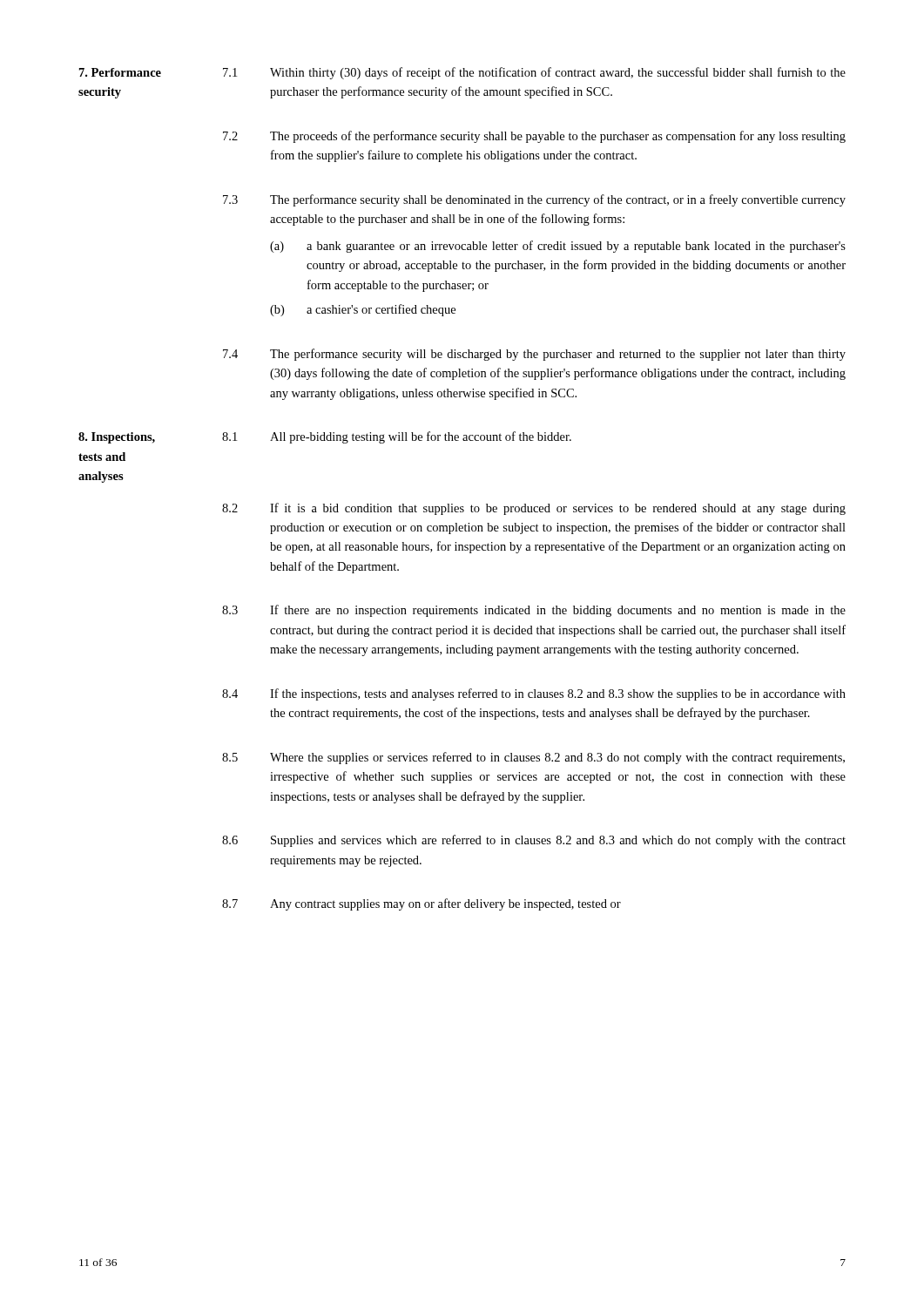Locate the list item that says "The performance security will be"
924x1307 pixels.
558,373
